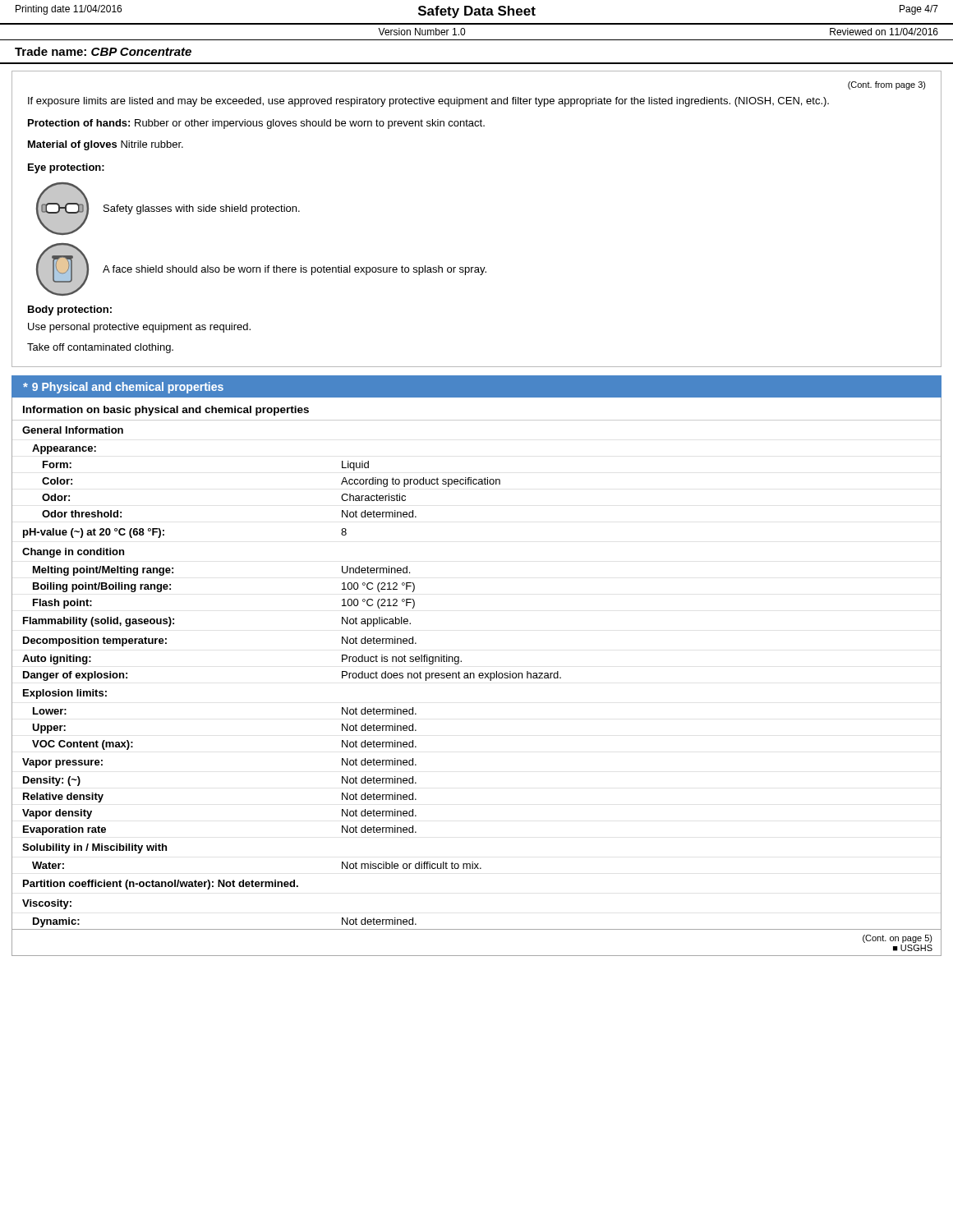Navigate to the passage starting "A face shield"
The width and height of the screenshot is (953, 1232).
click(295, 269)
